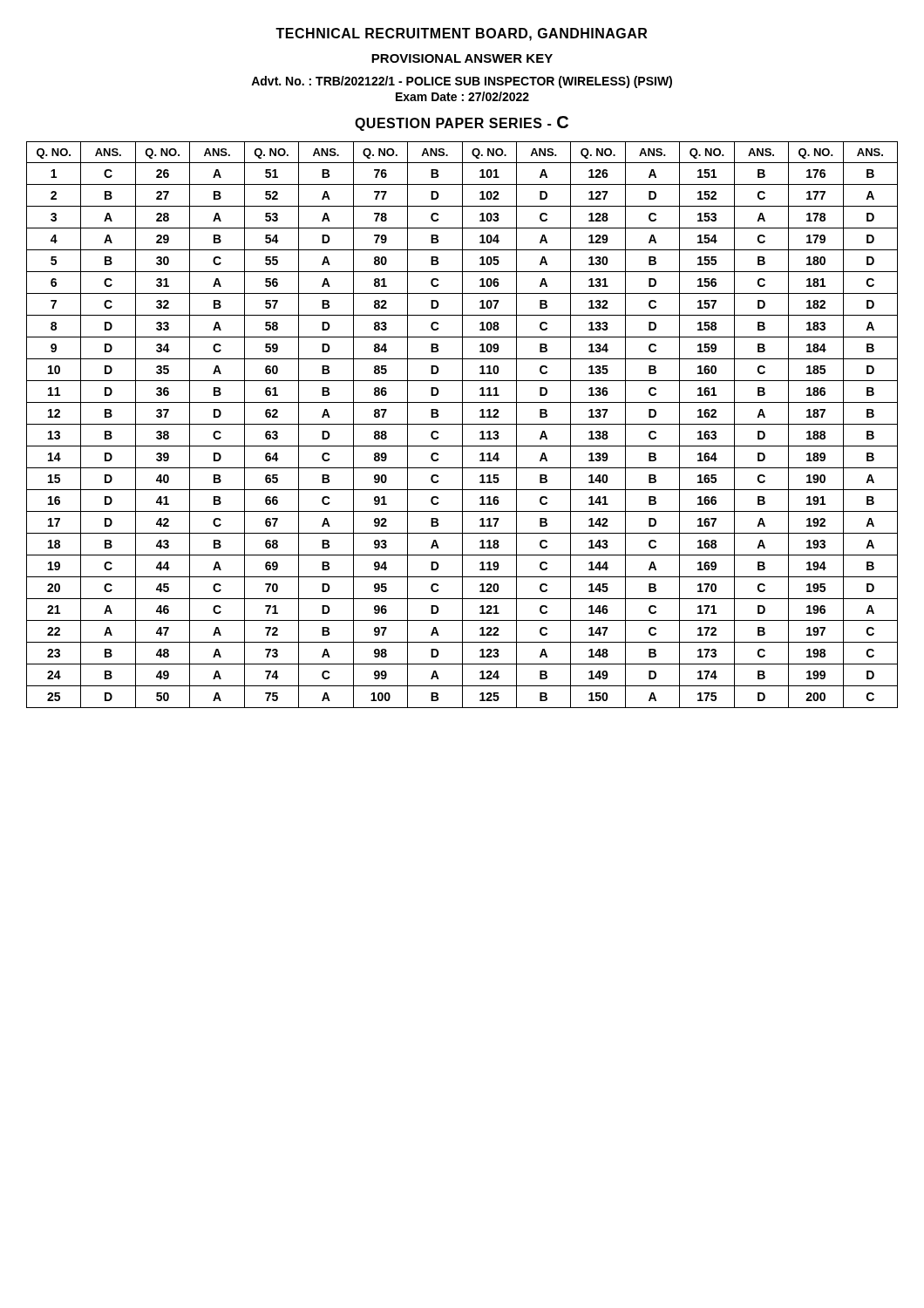Click where it says "PROVISIONAL ANSWER KEY"
The height and width of the screenshot is (1308, 924).
click(462, 58)
